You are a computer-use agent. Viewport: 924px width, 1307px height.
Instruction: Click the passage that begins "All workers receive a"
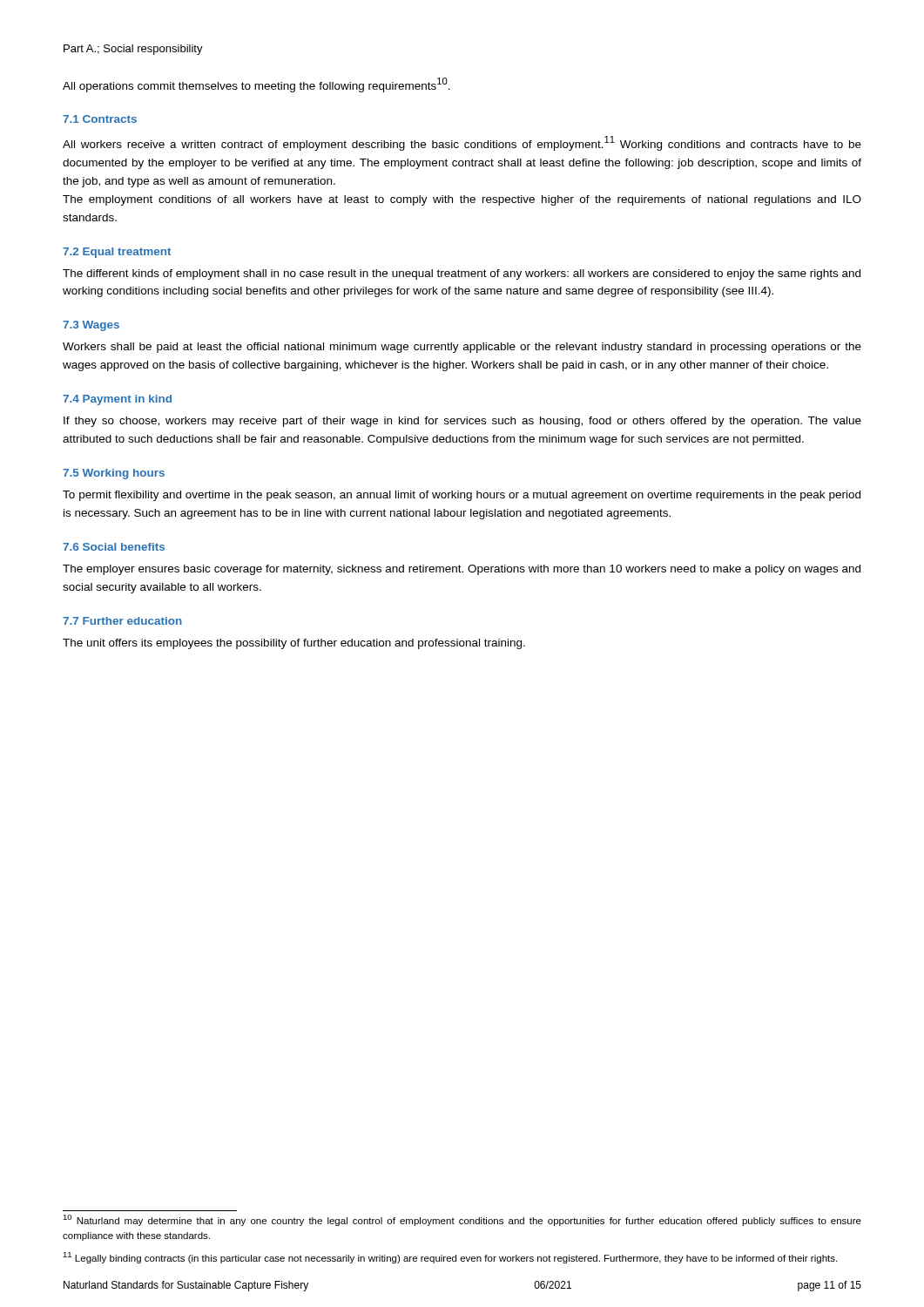tap(462, 143)
